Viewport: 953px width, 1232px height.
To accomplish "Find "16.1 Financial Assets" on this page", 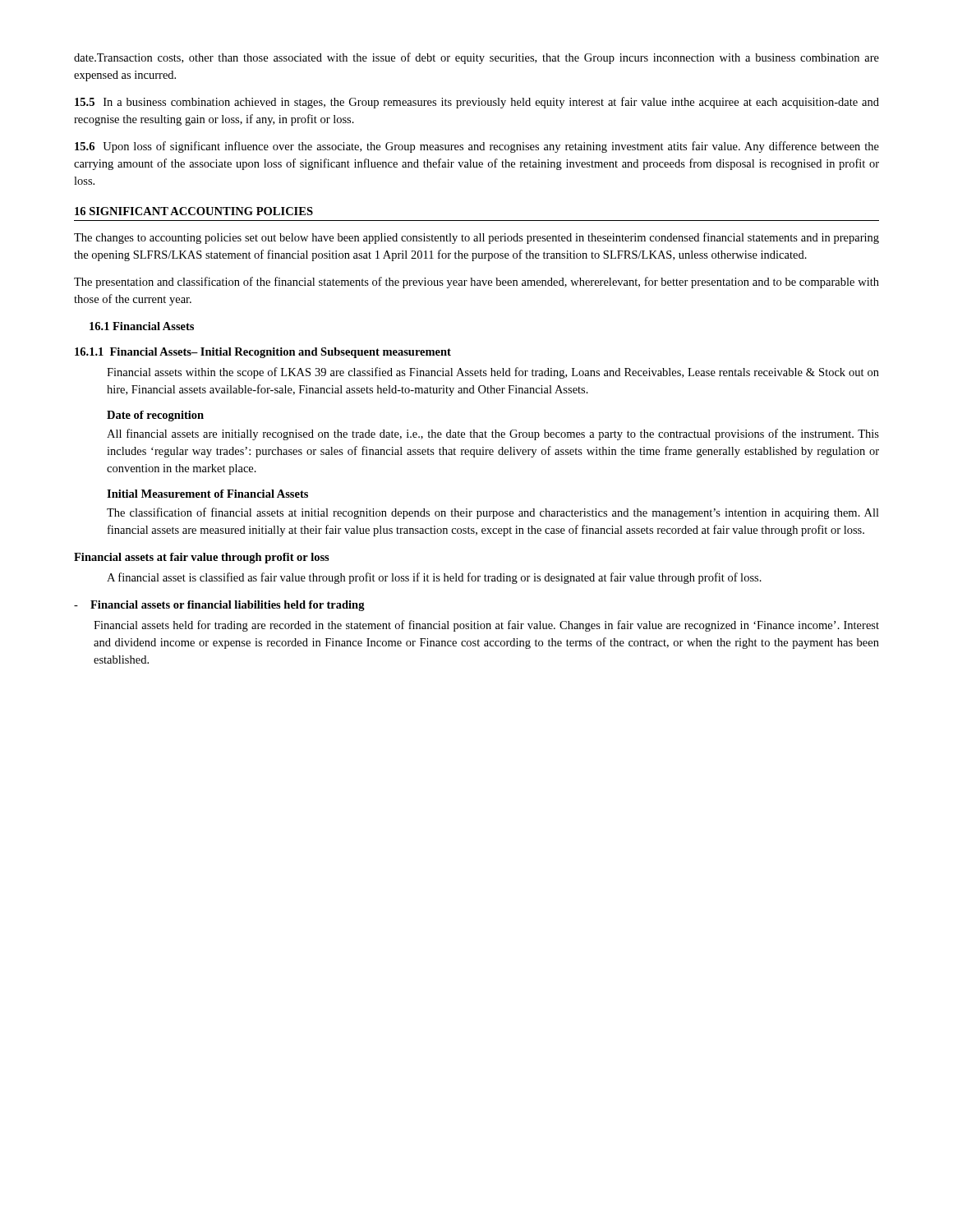I will click(x=142, y=326).
